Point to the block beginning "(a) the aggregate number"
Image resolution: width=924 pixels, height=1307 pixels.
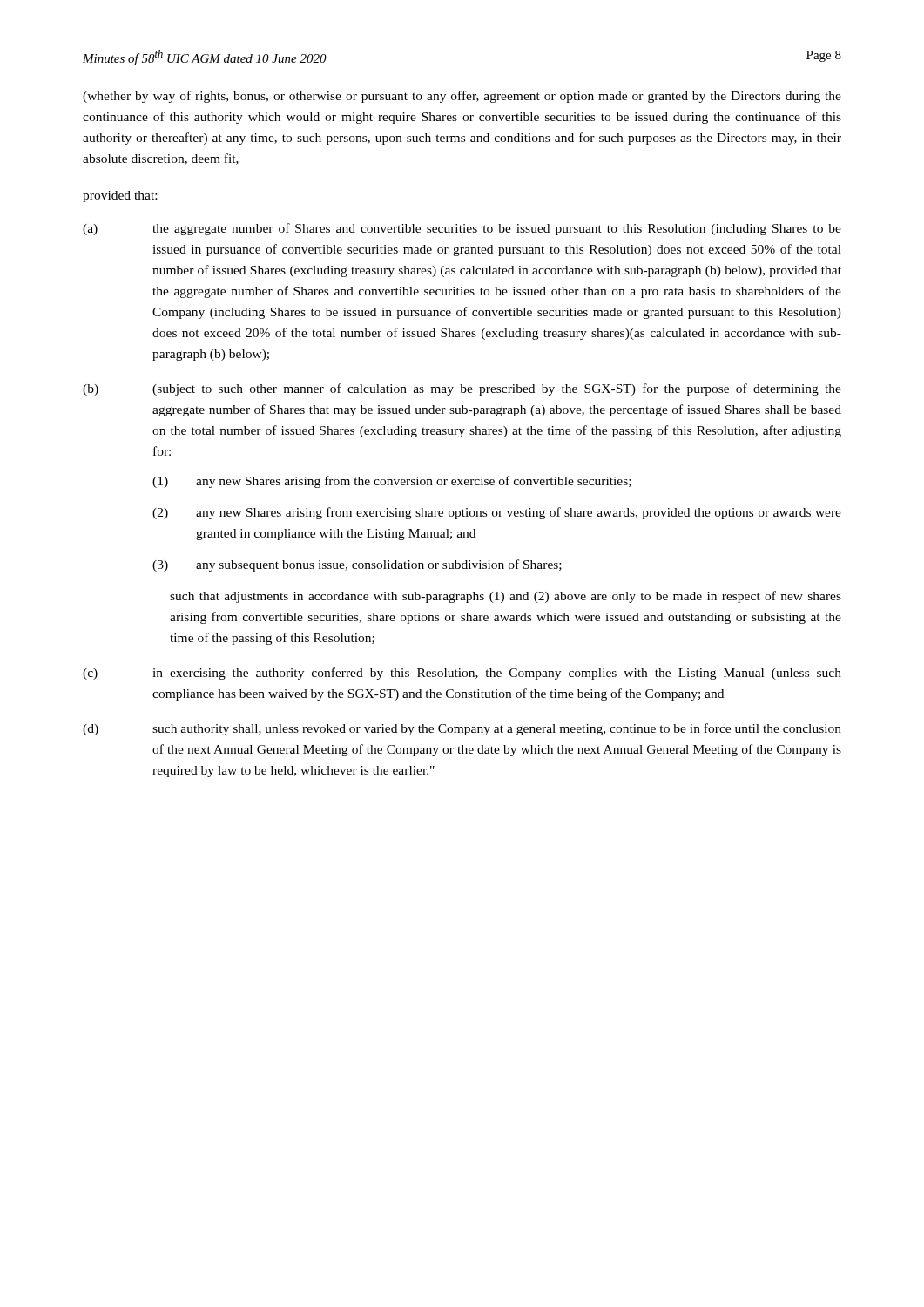462,291
